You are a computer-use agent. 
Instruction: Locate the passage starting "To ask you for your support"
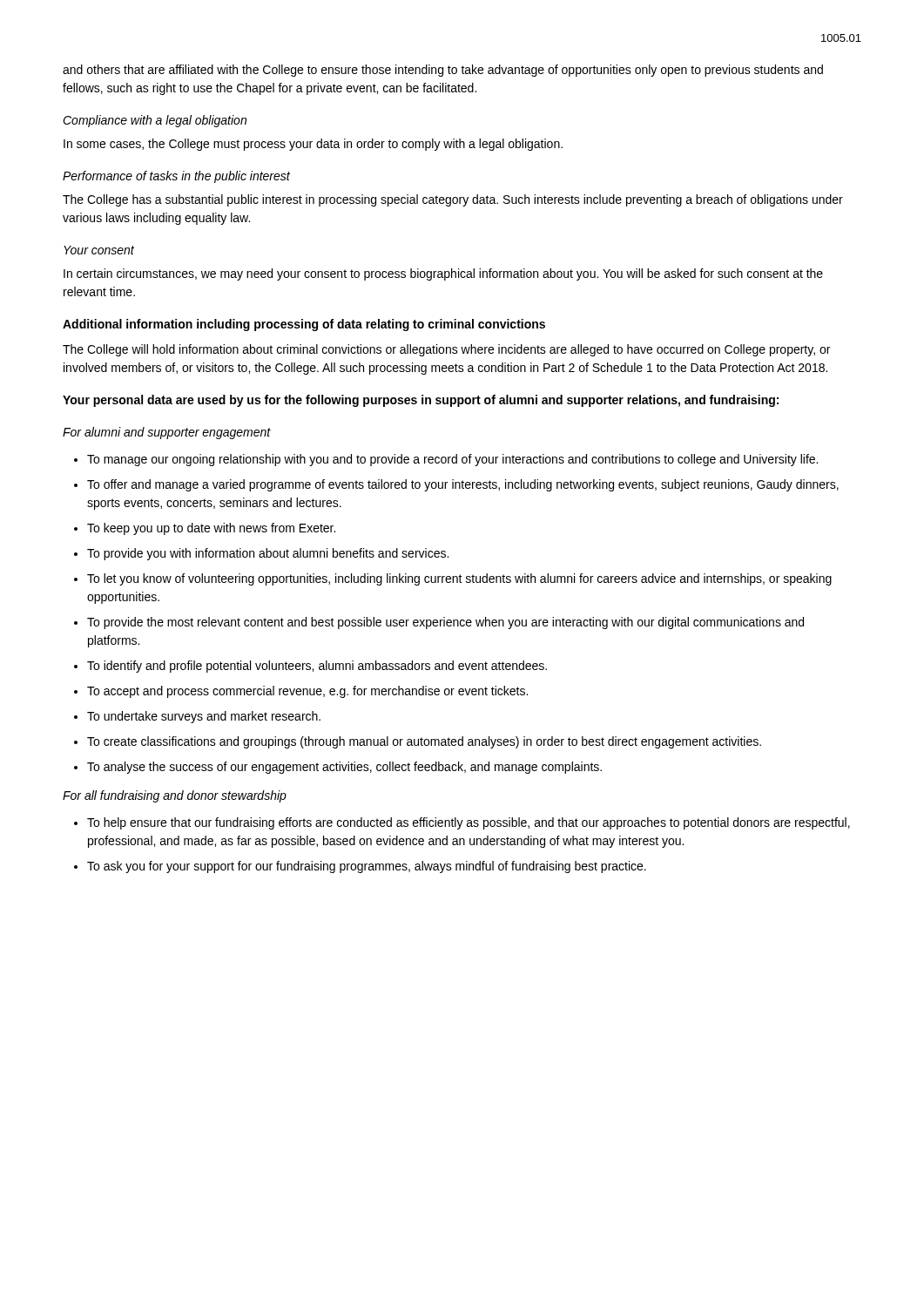pos(474,867)
